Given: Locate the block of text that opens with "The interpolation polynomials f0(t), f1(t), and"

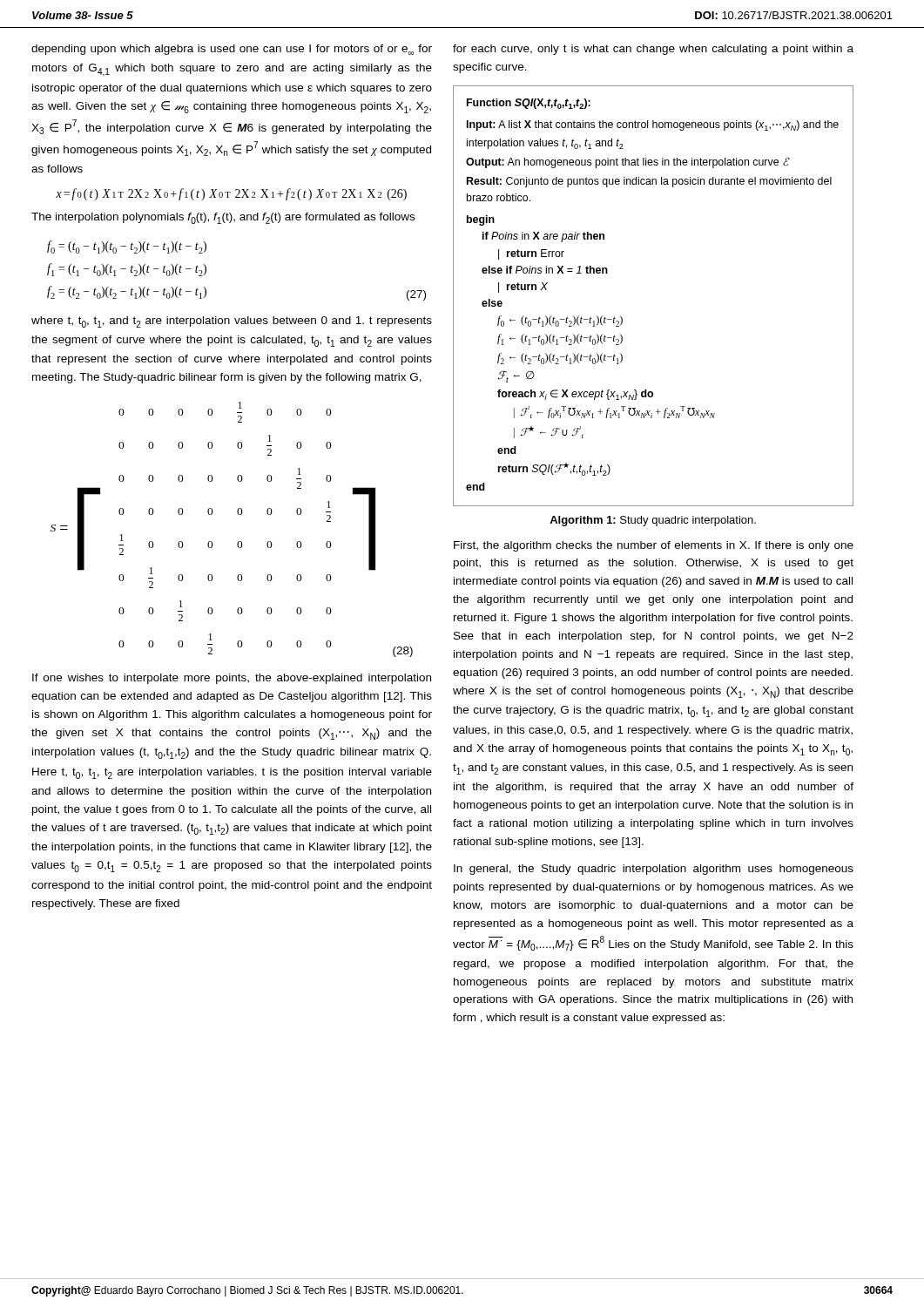Looking at the screenshot, I should (x=232, y=218).
